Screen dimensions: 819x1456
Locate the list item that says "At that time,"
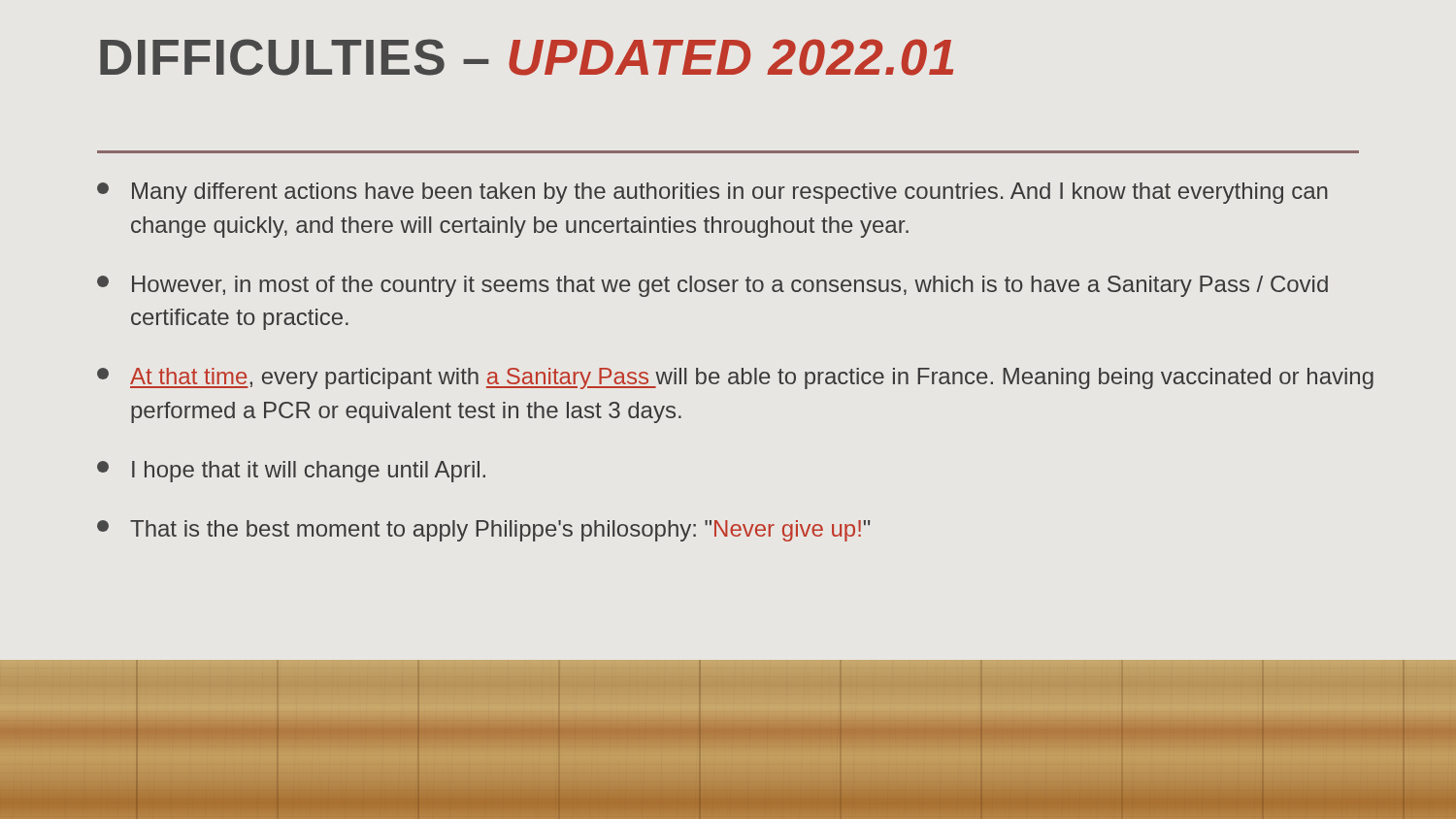coord(738,394)
